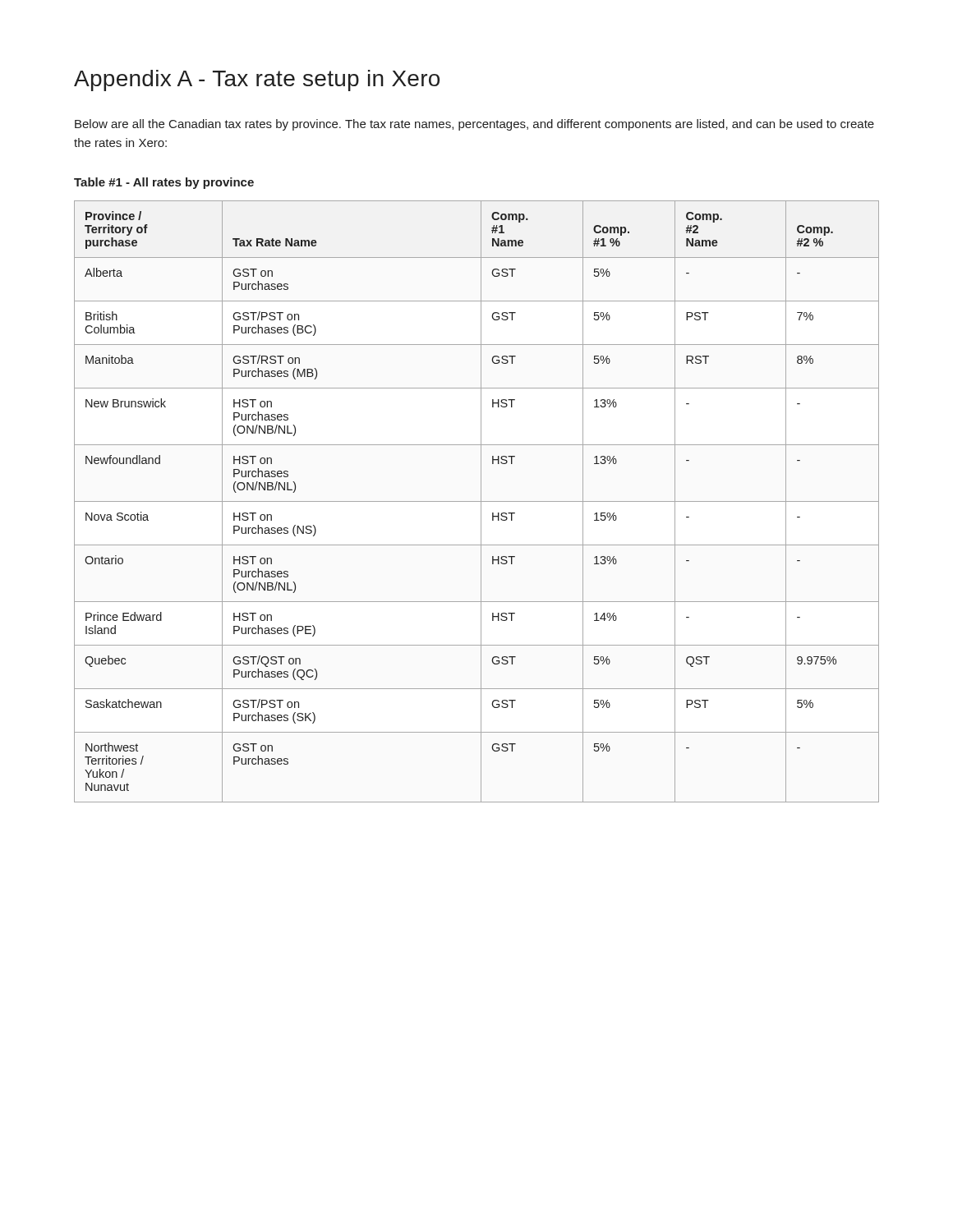The width and height of the screenshot is (953, 1232).
Task: Click on the element starting "Table #1 - All rates"
Action: pyautogui.click(x=164, y=182)
